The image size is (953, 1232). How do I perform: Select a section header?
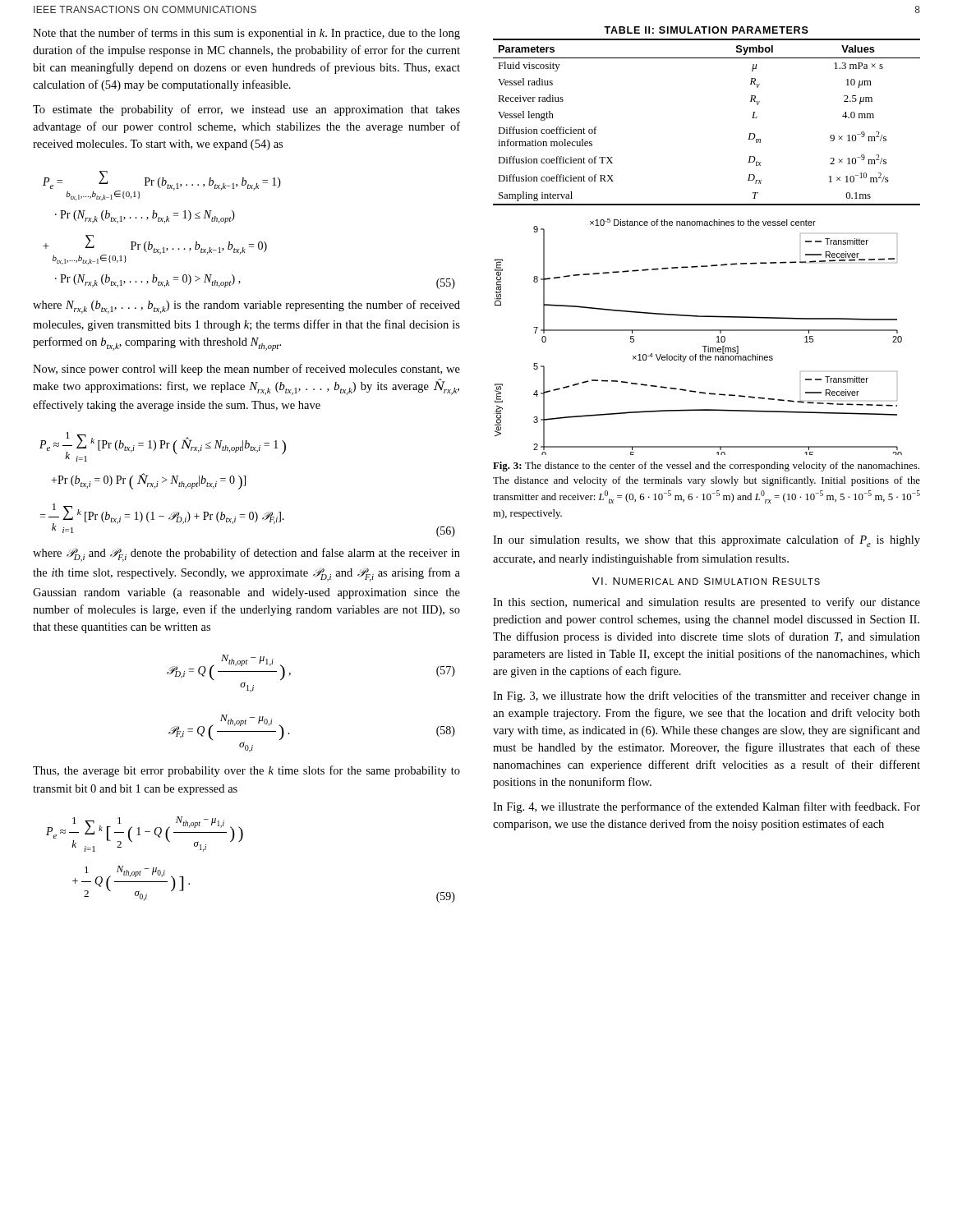click(x=707, y=581)
